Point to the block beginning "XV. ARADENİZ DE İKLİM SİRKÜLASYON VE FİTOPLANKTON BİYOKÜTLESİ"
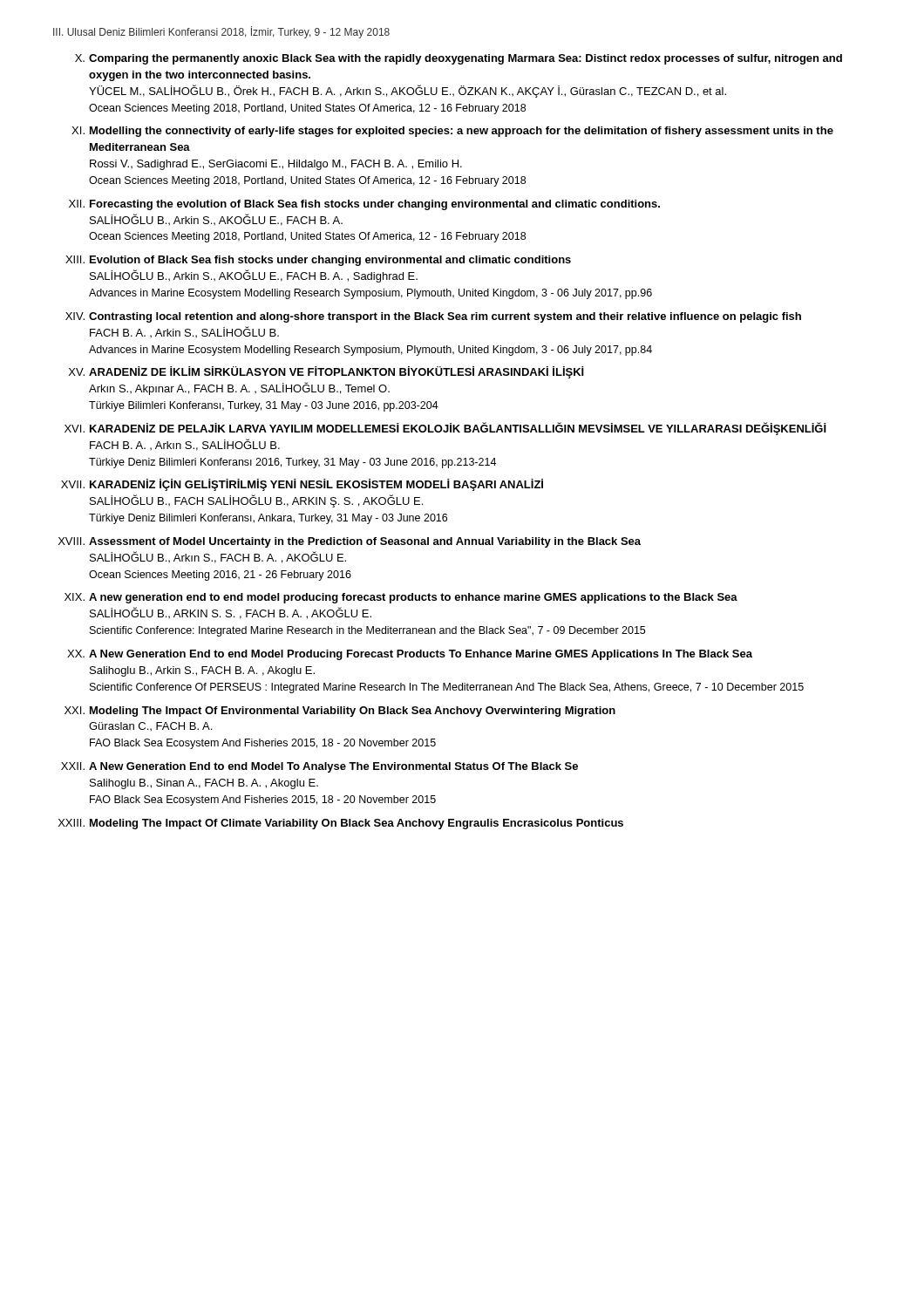This screenshot has width=924, height=1308. pos(326,372)
